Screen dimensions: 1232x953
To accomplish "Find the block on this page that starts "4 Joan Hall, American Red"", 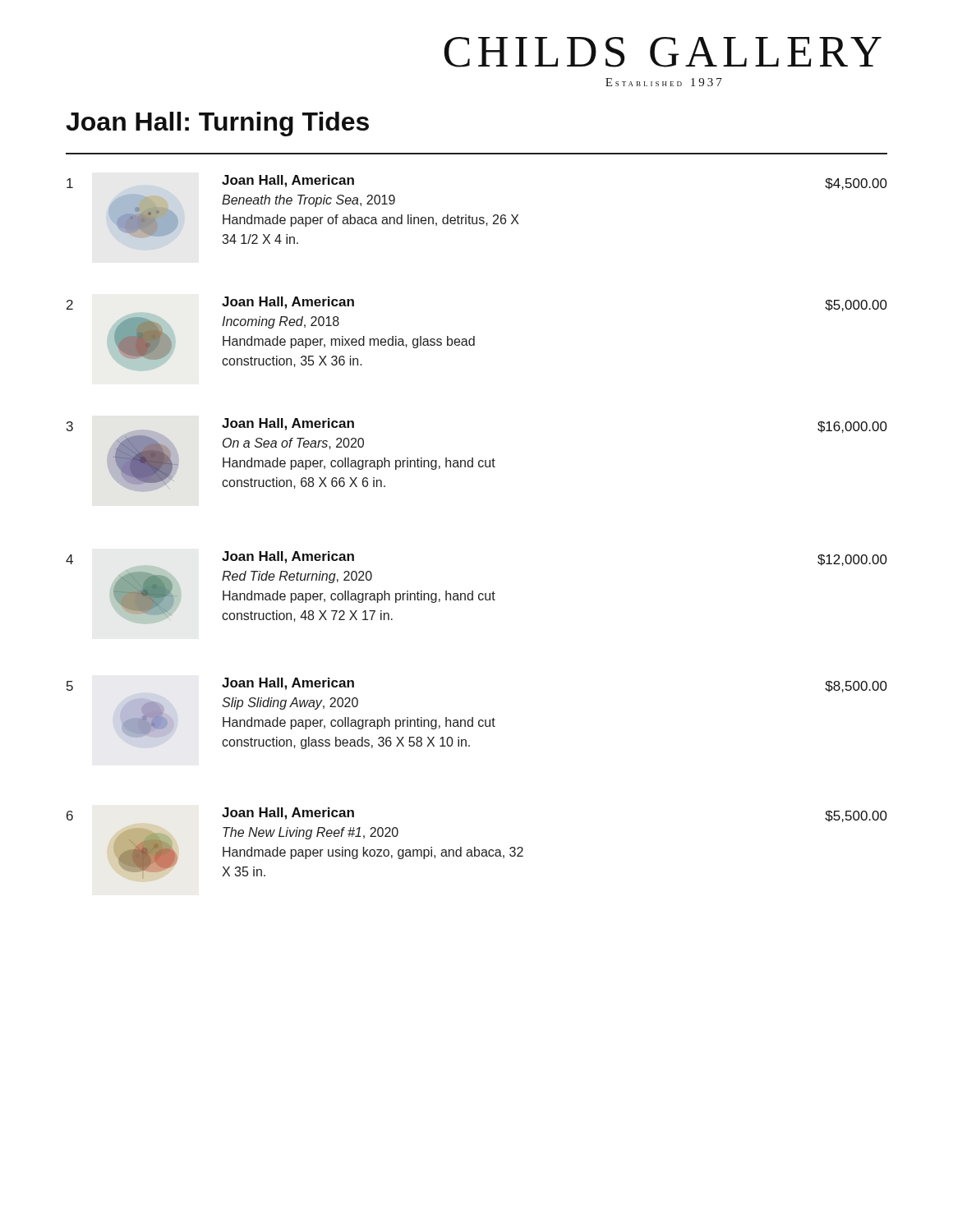I will [476, 594].
